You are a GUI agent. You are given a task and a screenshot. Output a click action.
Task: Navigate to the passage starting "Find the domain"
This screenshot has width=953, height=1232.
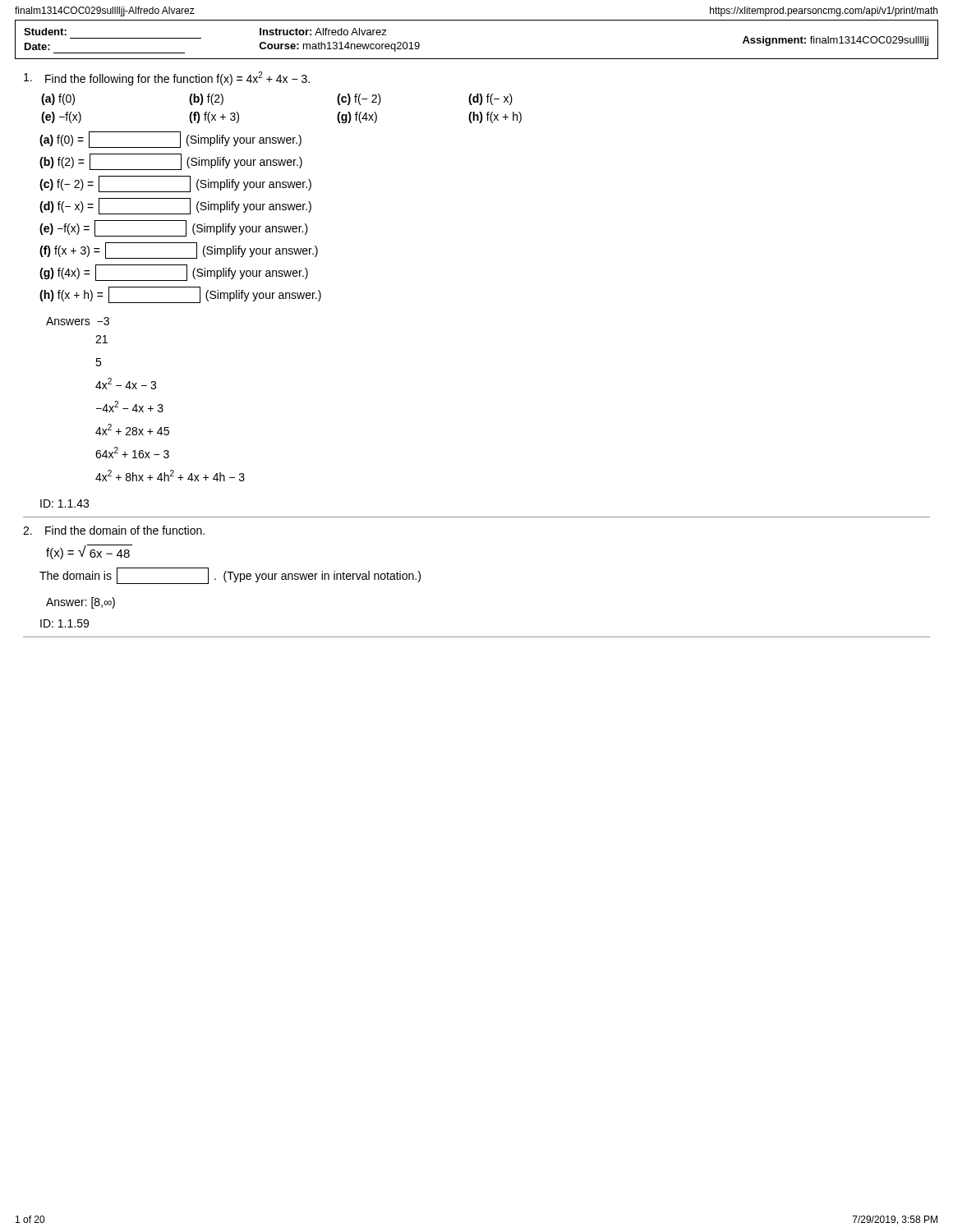(125, 530)
